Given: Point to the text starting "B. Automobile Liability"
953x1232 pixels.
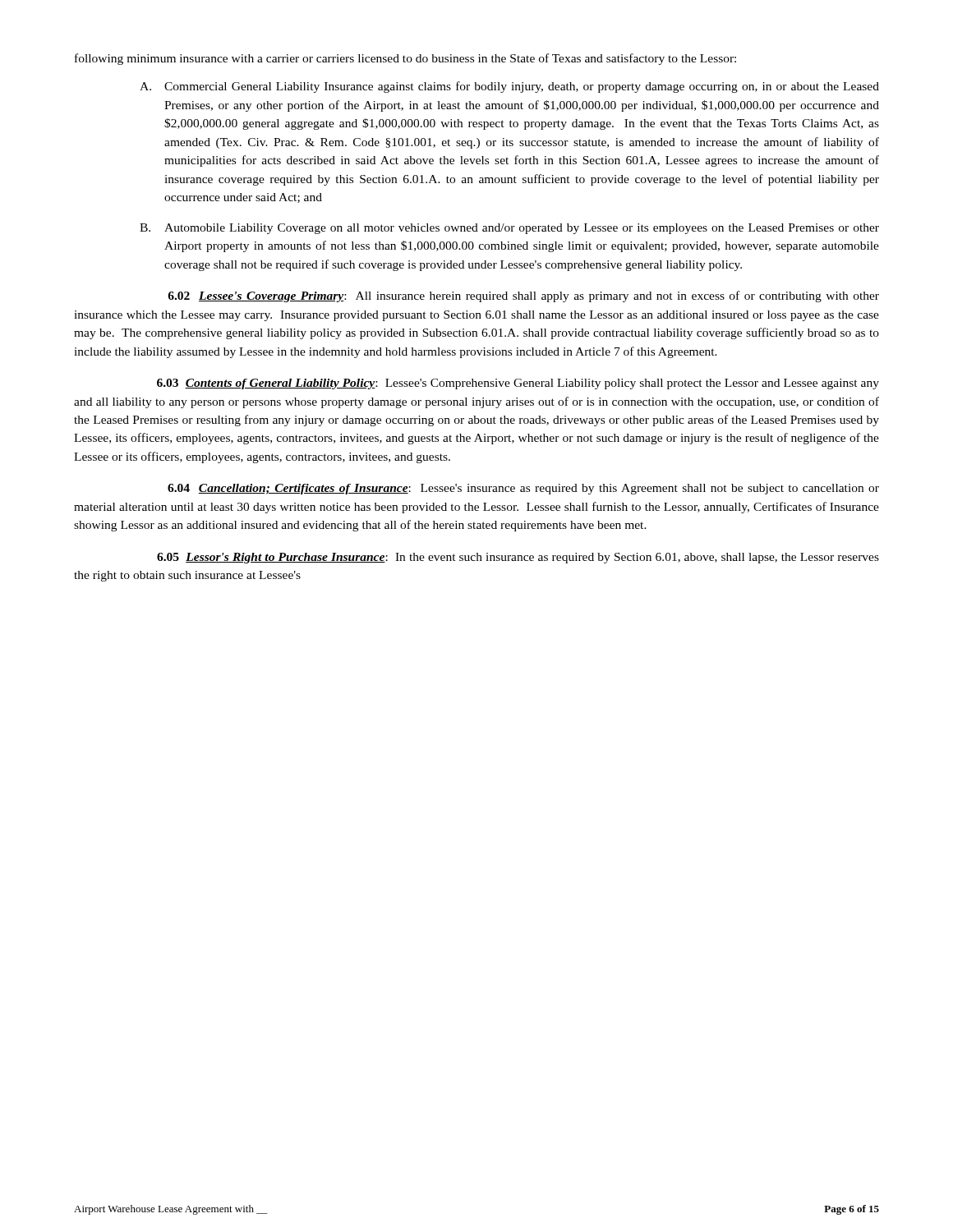Looking at the screenshot, I should pyautogui.click(x=509, y=246).
